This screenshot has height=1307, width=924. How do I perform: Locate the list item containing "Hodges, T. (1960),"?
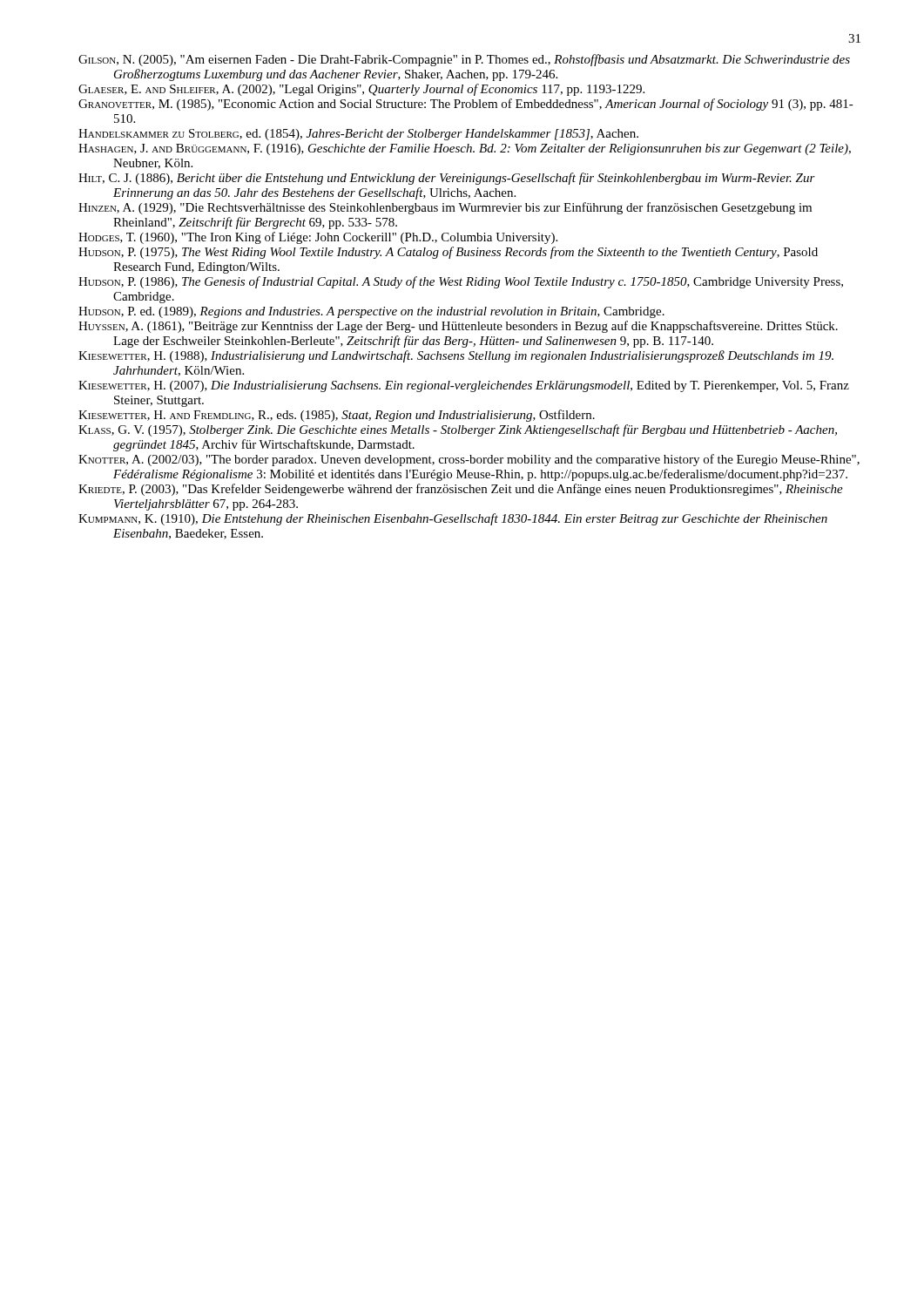318,237
